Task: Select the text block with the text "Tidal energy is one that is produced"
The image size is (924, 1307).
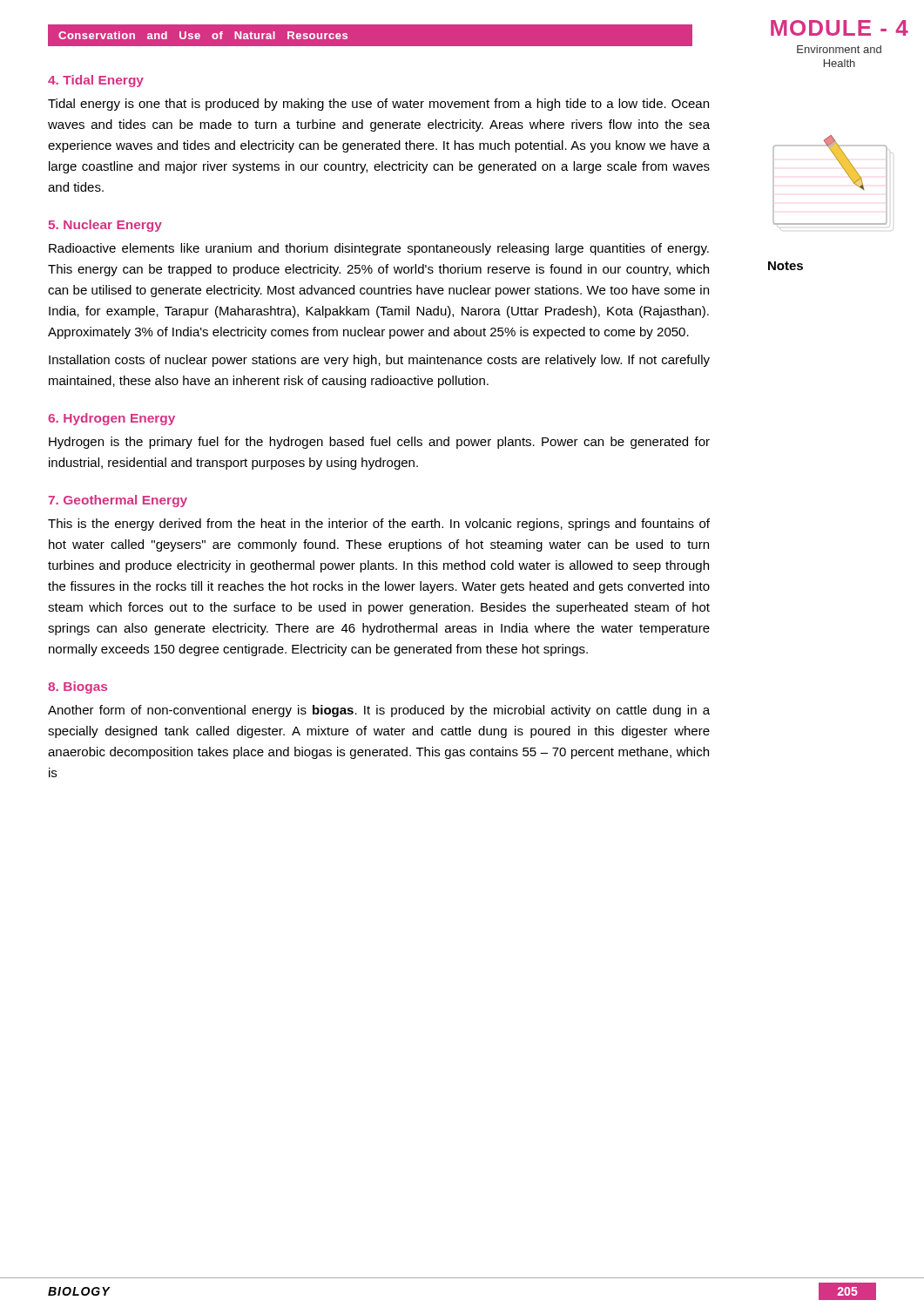Action: click(x=379, y=145)
